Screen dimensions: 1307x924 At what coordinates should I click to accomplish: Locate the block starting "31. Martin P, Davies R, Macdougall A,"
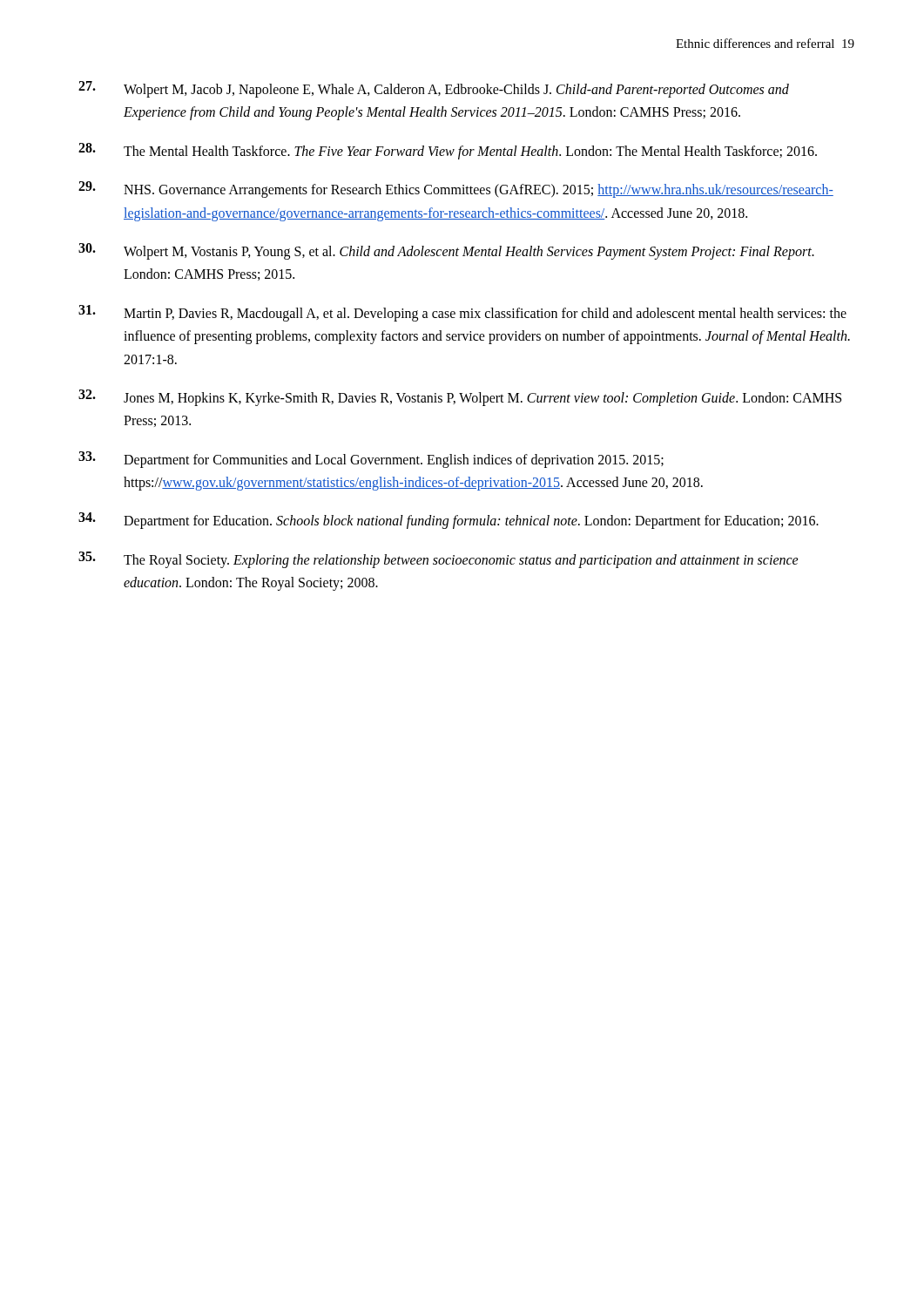pyautogui.click(x=466, y=337)
